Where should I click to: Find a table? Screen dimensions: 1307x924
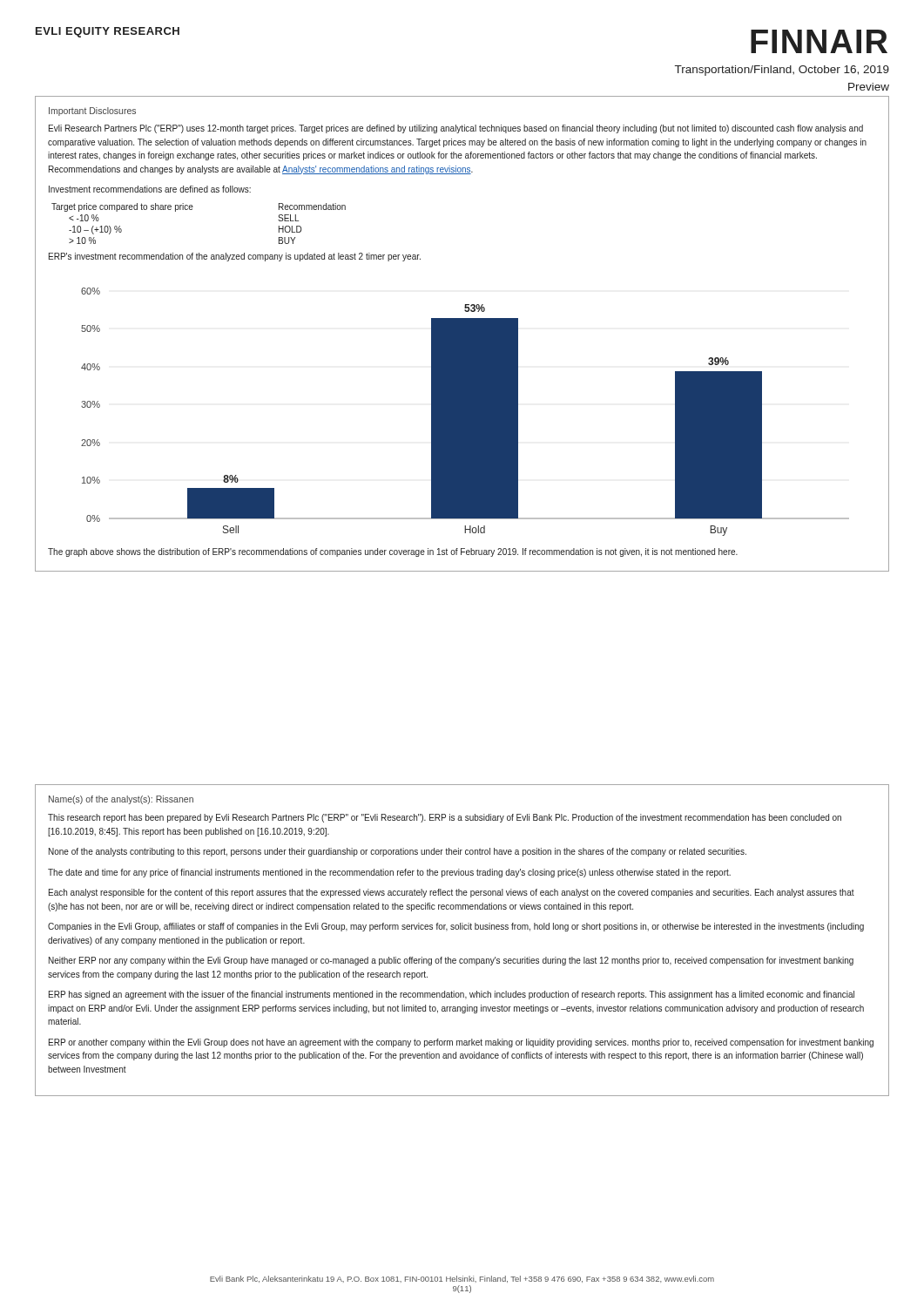(464, 224)
